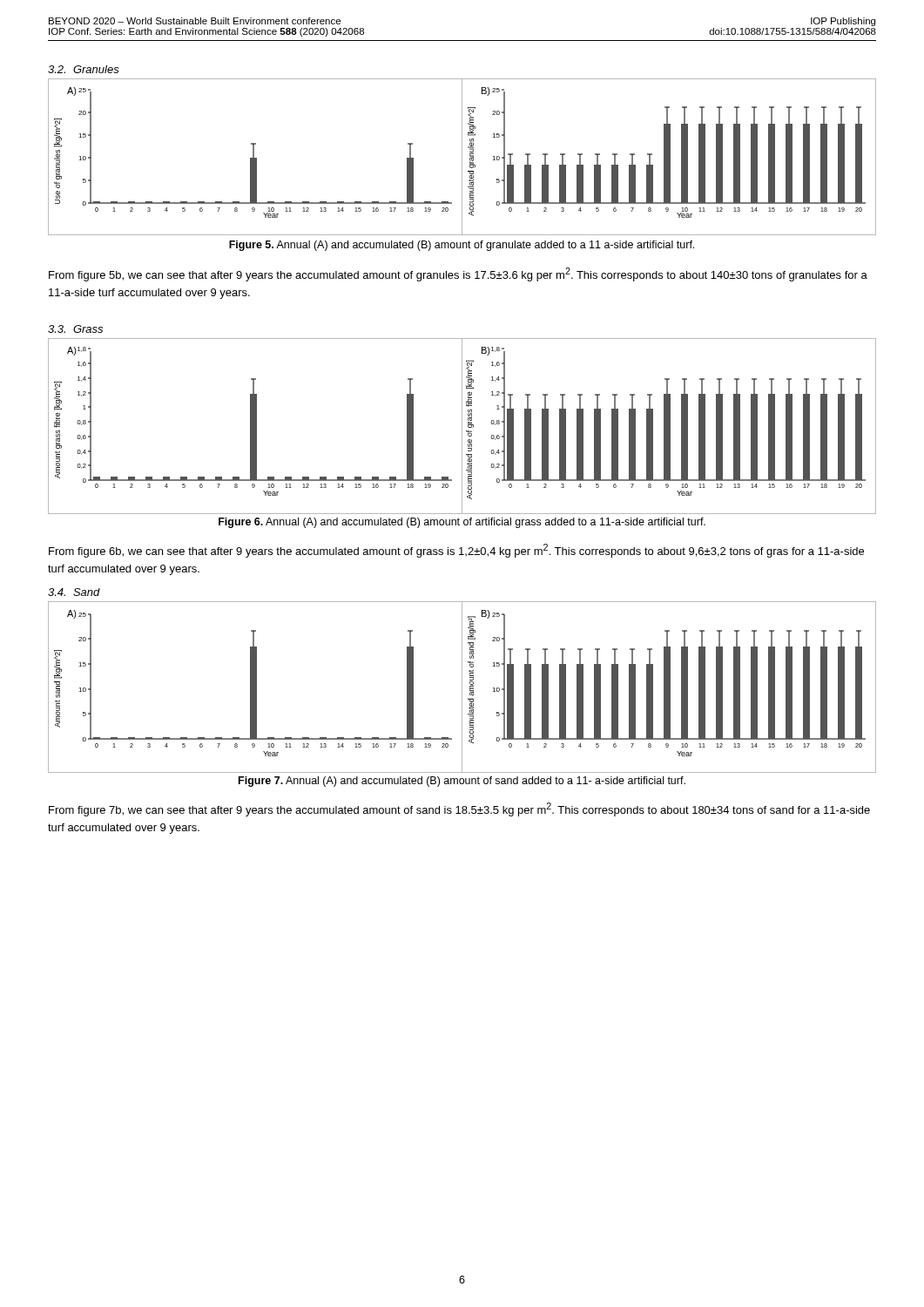The width and height of the screenshot is (924, 1307).
Task: Click on the text block starting "Figure 5. Annual (A) and accumulated (B)"
Action: [462, 245]
